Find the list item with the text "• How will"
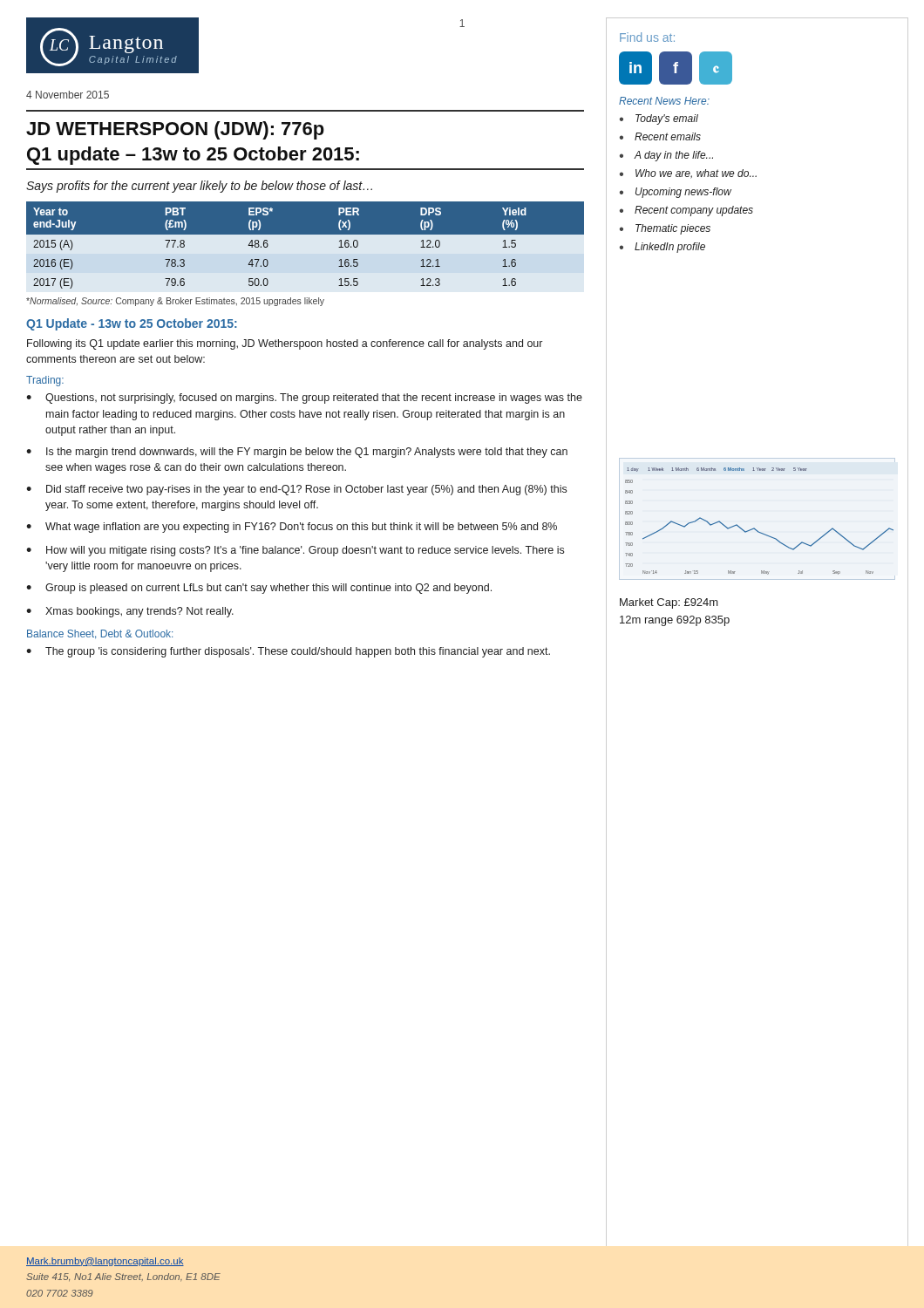The height and width of the screenshot is (1308, 924). (305, 558)
